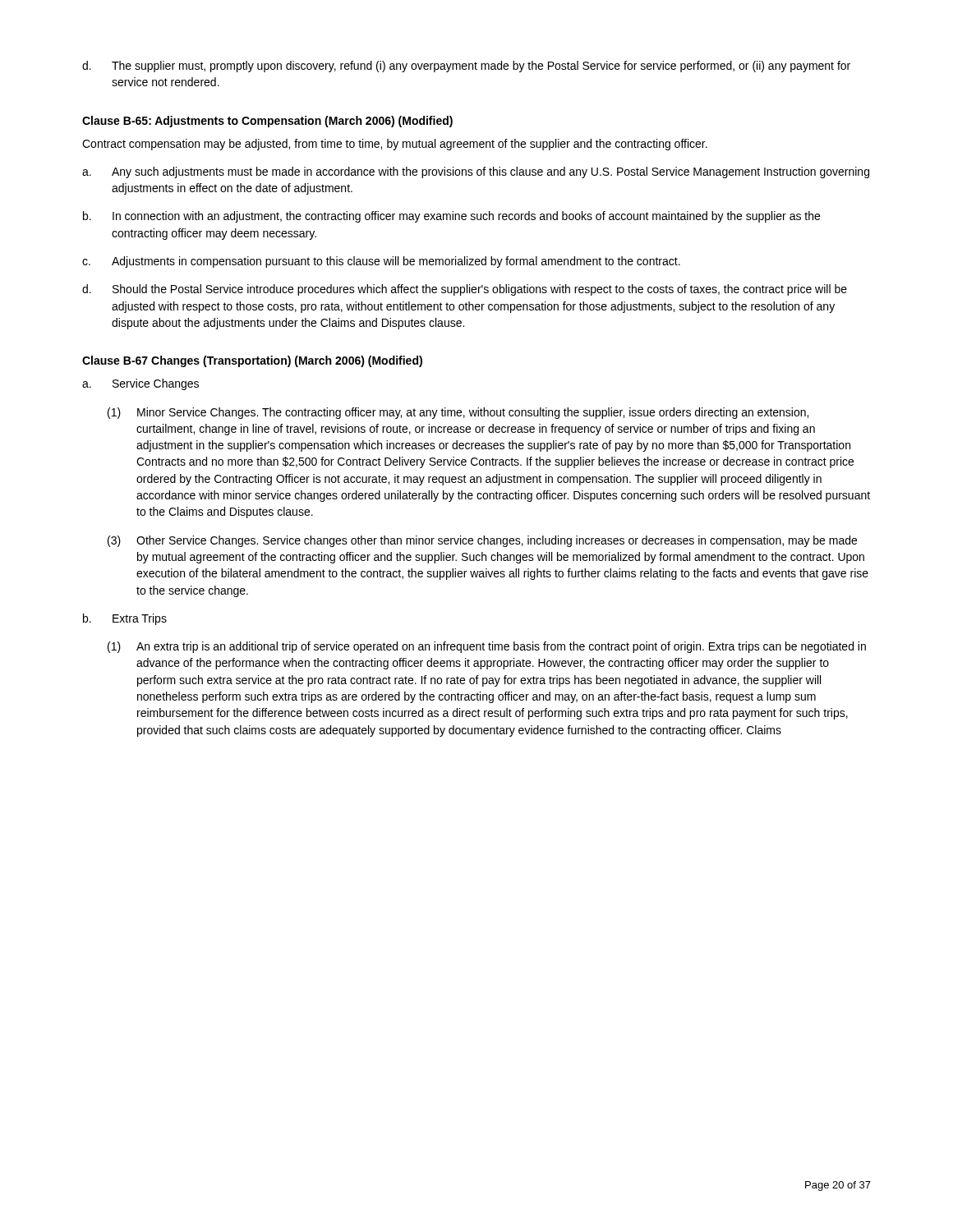Select the passage starting "d. Should the Postal"
Screen dimensions: 1232x953
pyautogui.click(x=476, y=306)
